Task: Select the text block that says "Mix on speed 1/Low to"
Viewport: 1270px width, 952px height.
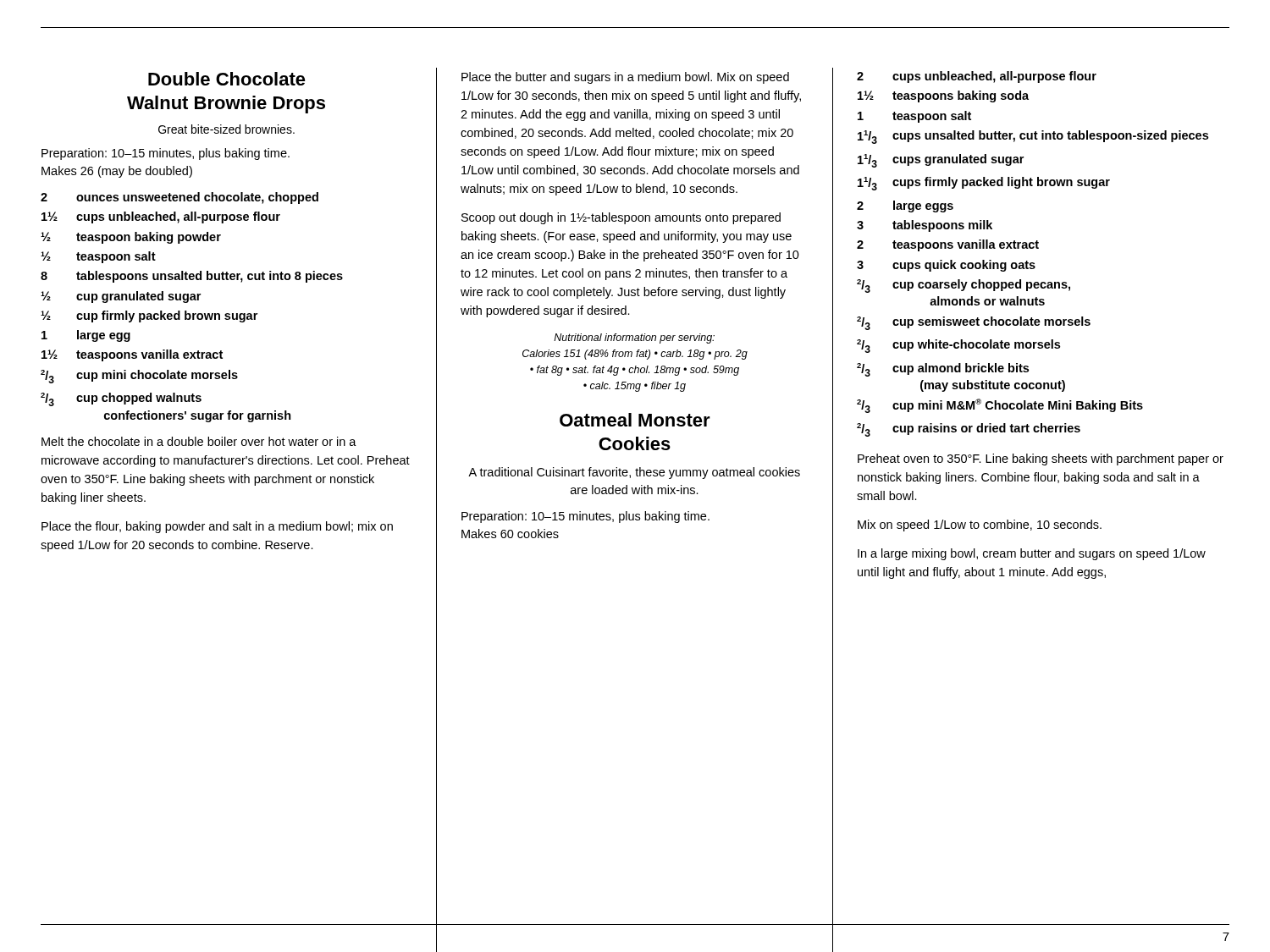Action: pos(980,524)
